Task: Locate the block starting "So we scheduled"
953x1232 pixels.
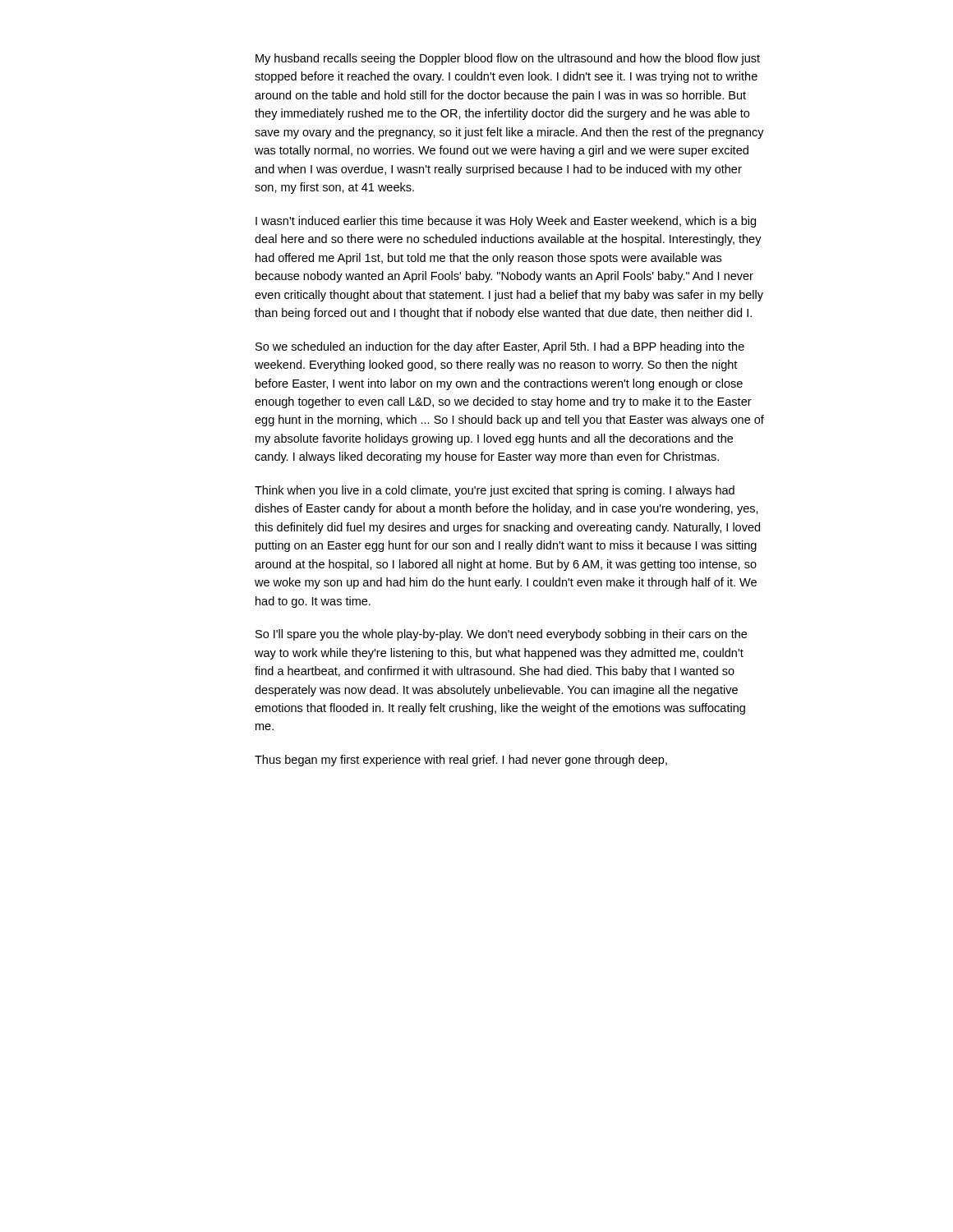Action: pos(509,402)
